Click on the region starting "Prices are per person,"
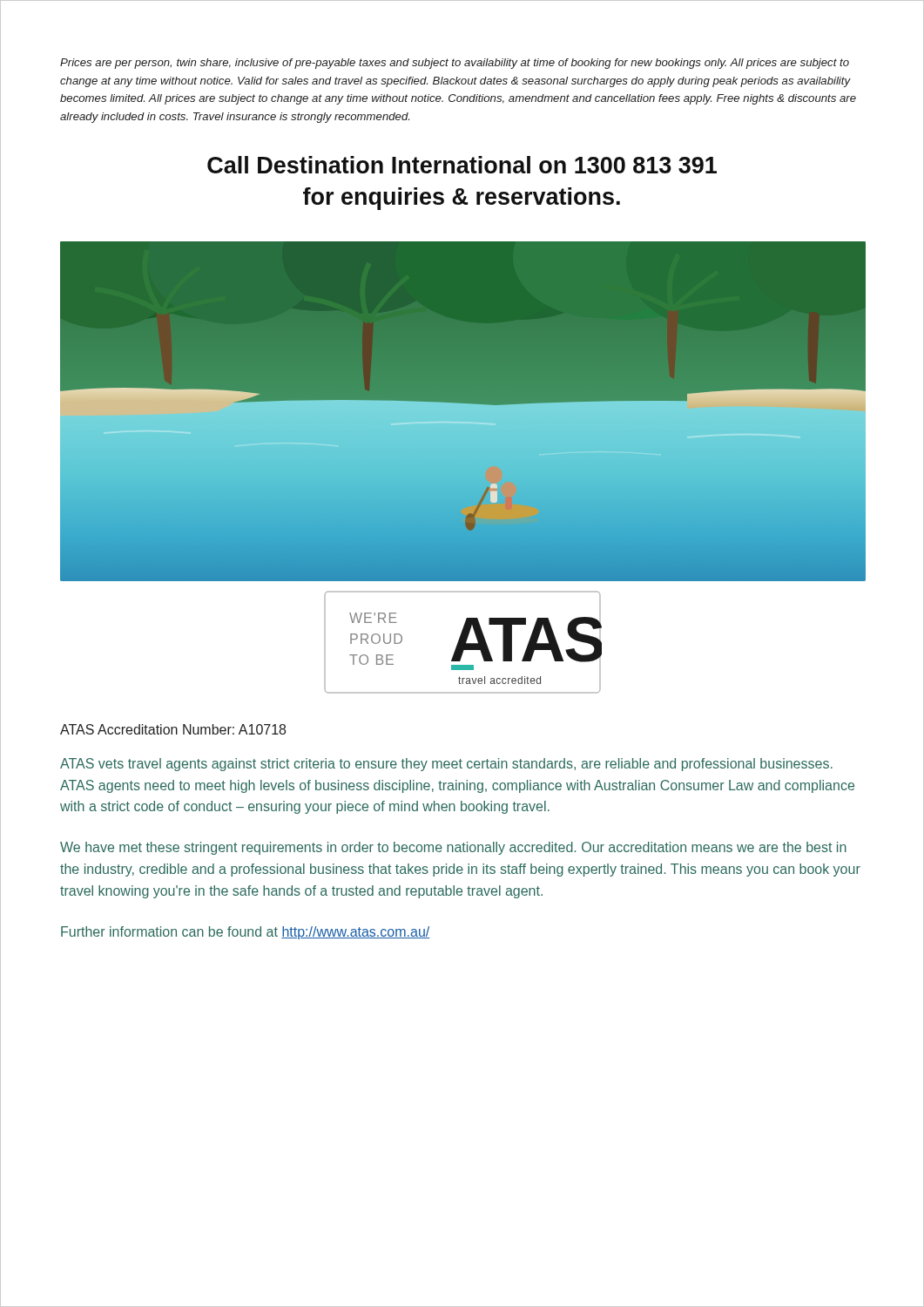 (x=462, y=90)
